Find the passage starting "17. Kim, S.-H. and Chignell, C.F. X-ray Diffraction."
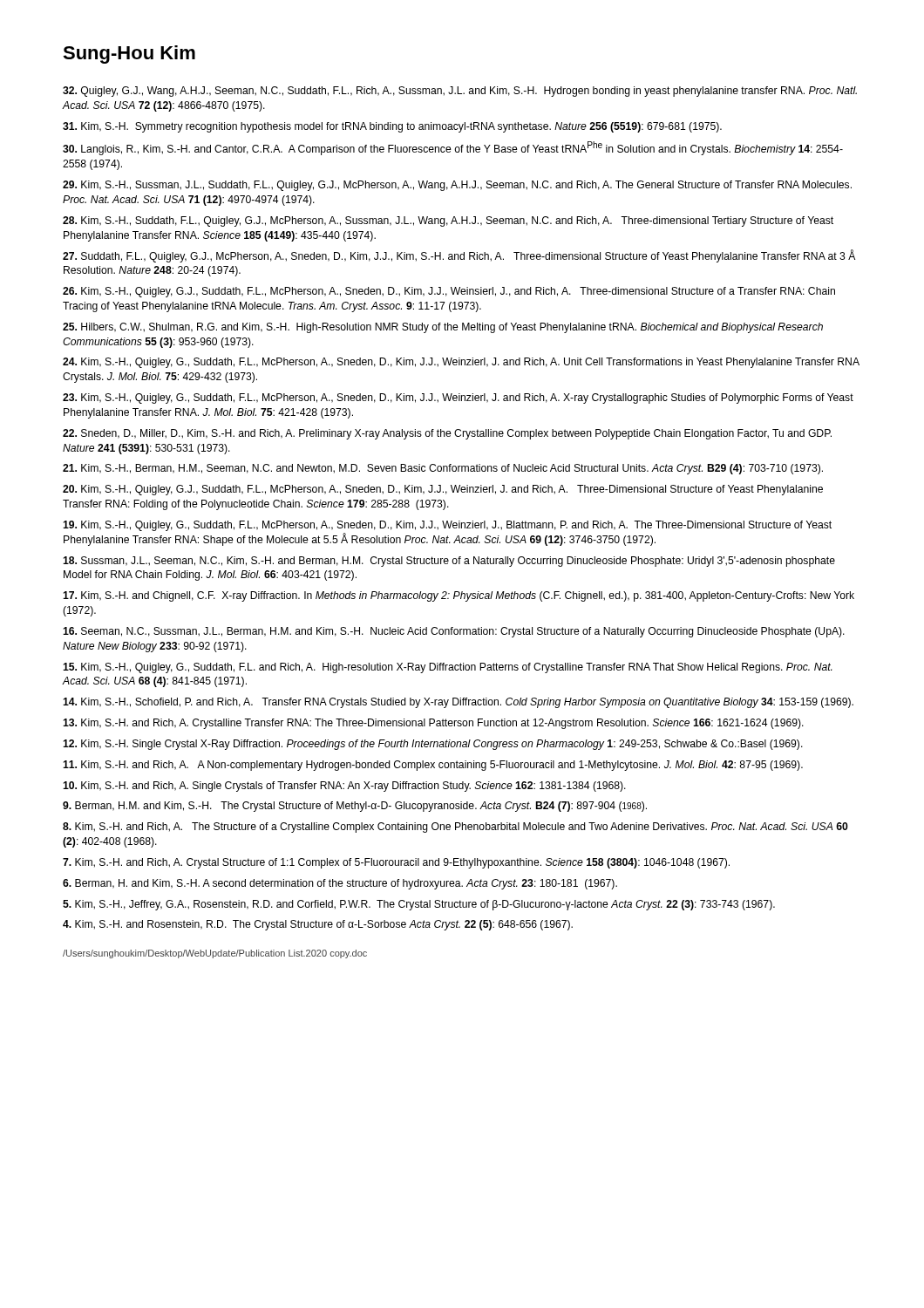Image resolution: width=924 pixels, height=1308 pixels. (x=459, y=603)
